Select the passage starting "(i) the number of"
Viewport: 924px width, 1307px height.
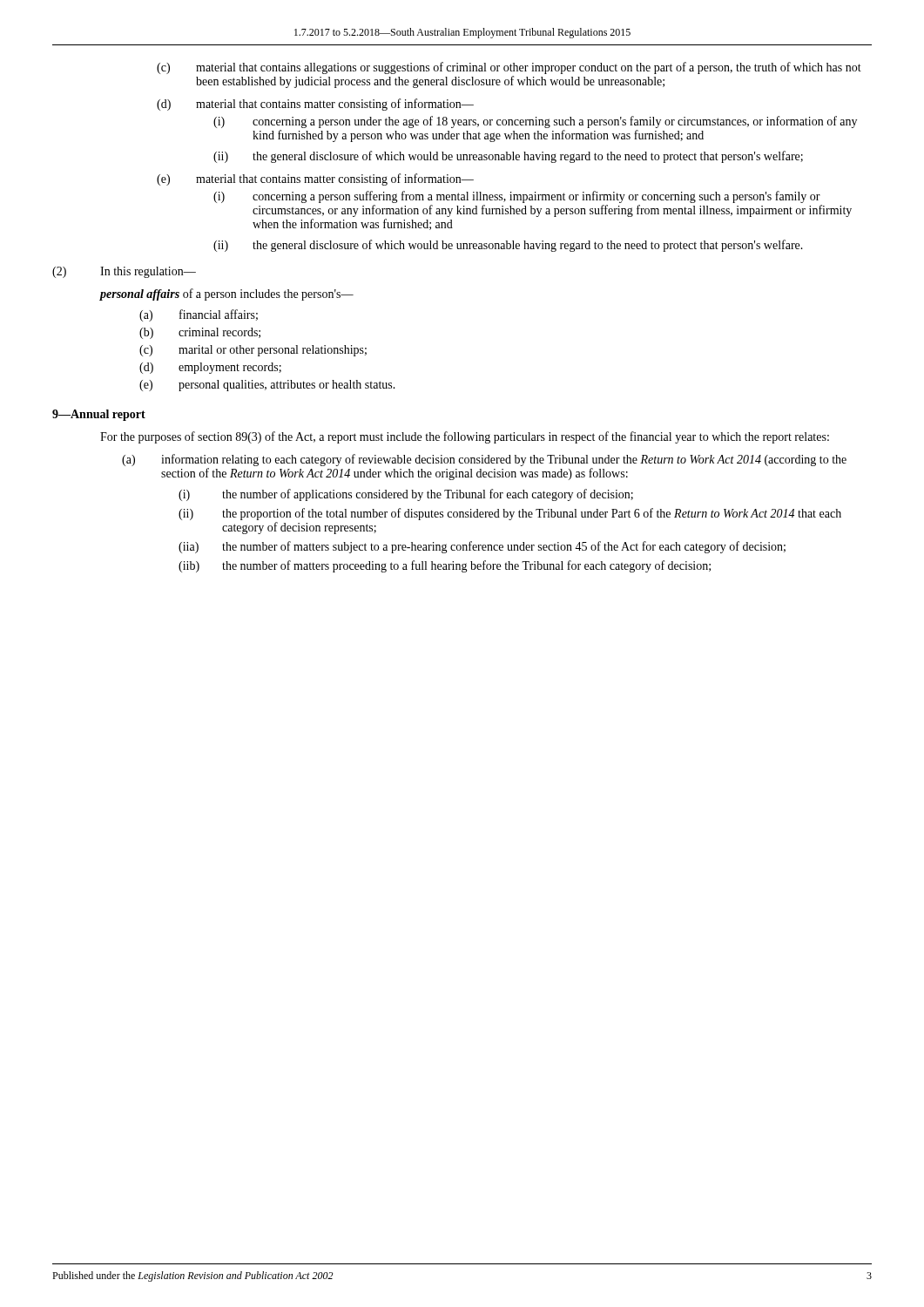[x=406, y=495]
